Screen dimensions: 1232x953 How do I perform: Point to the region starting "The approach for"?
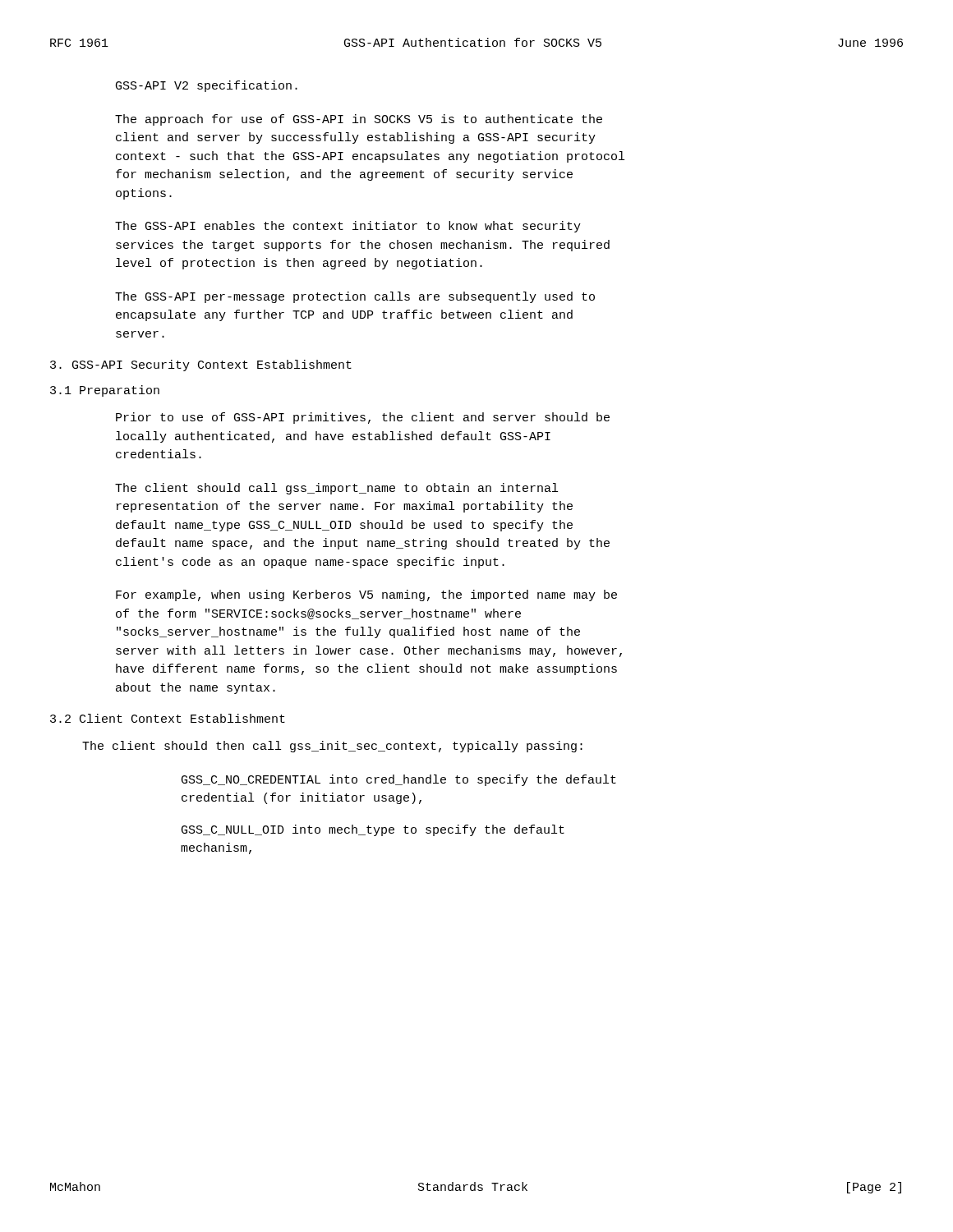point(370,157)
